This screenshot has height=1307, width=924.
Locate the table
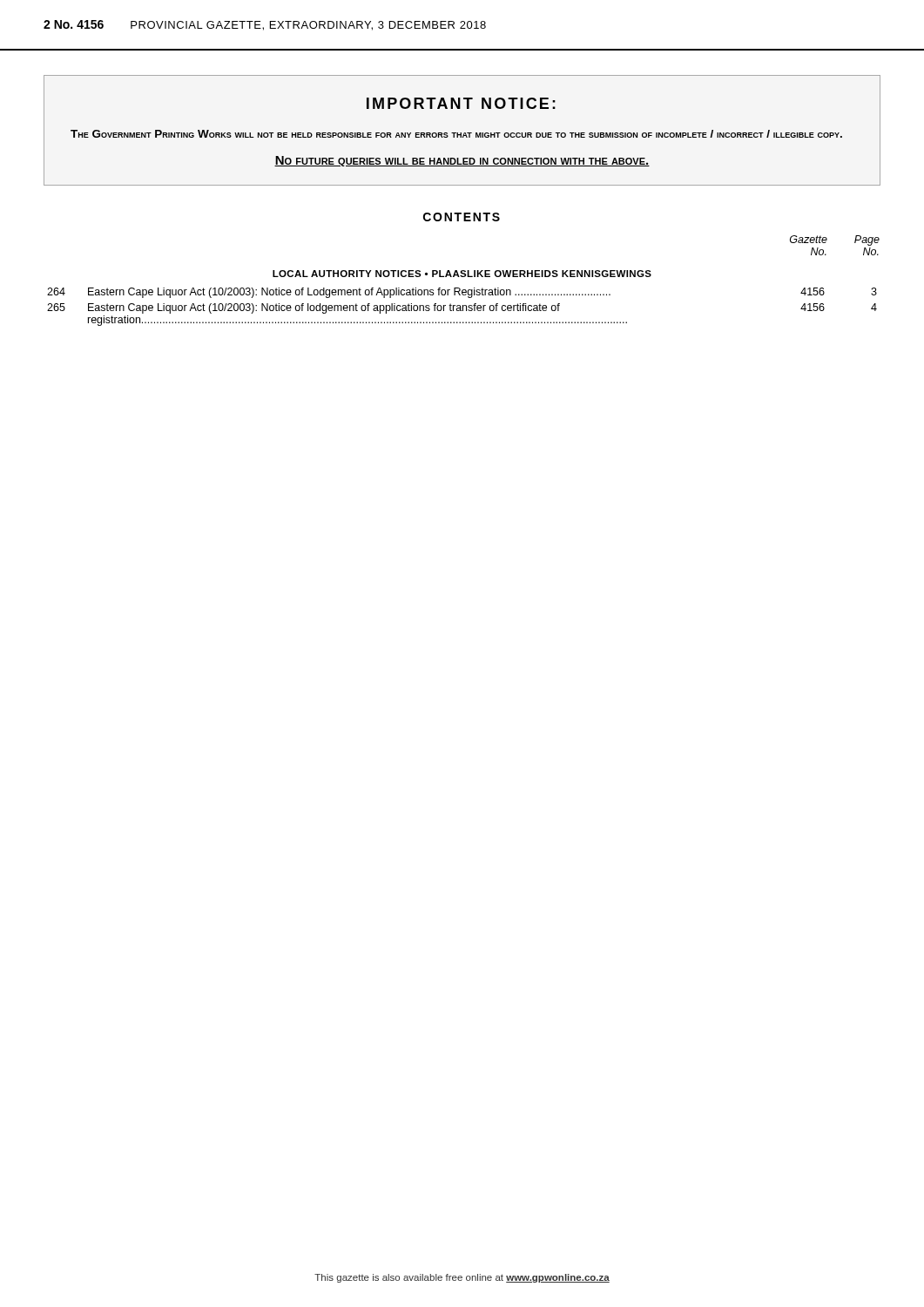click(x=462, y=280)
